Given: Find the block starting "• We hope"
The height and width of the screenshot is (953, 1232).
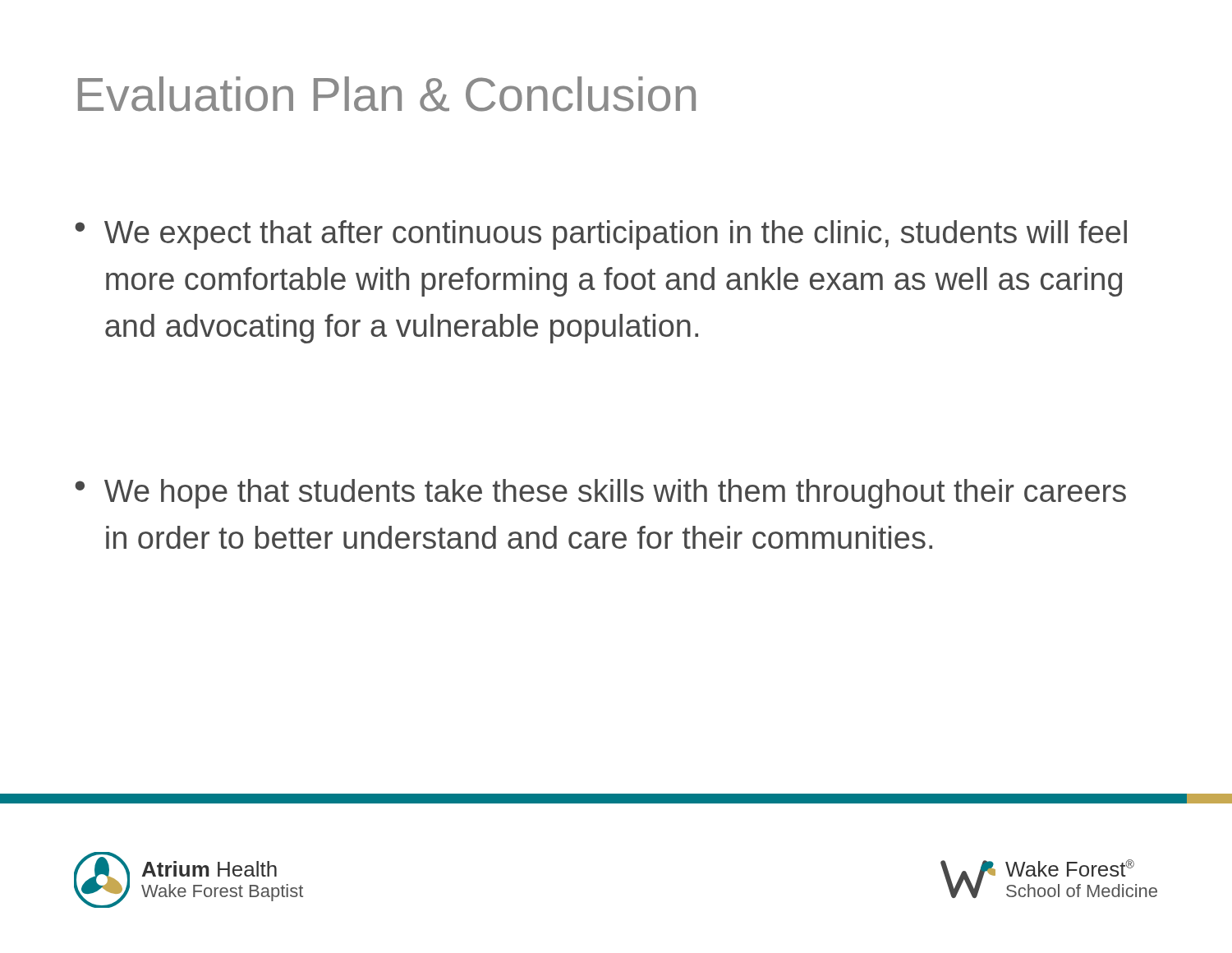Looking at the screenshot, I should pyautogui.click(x=612, y=515).
